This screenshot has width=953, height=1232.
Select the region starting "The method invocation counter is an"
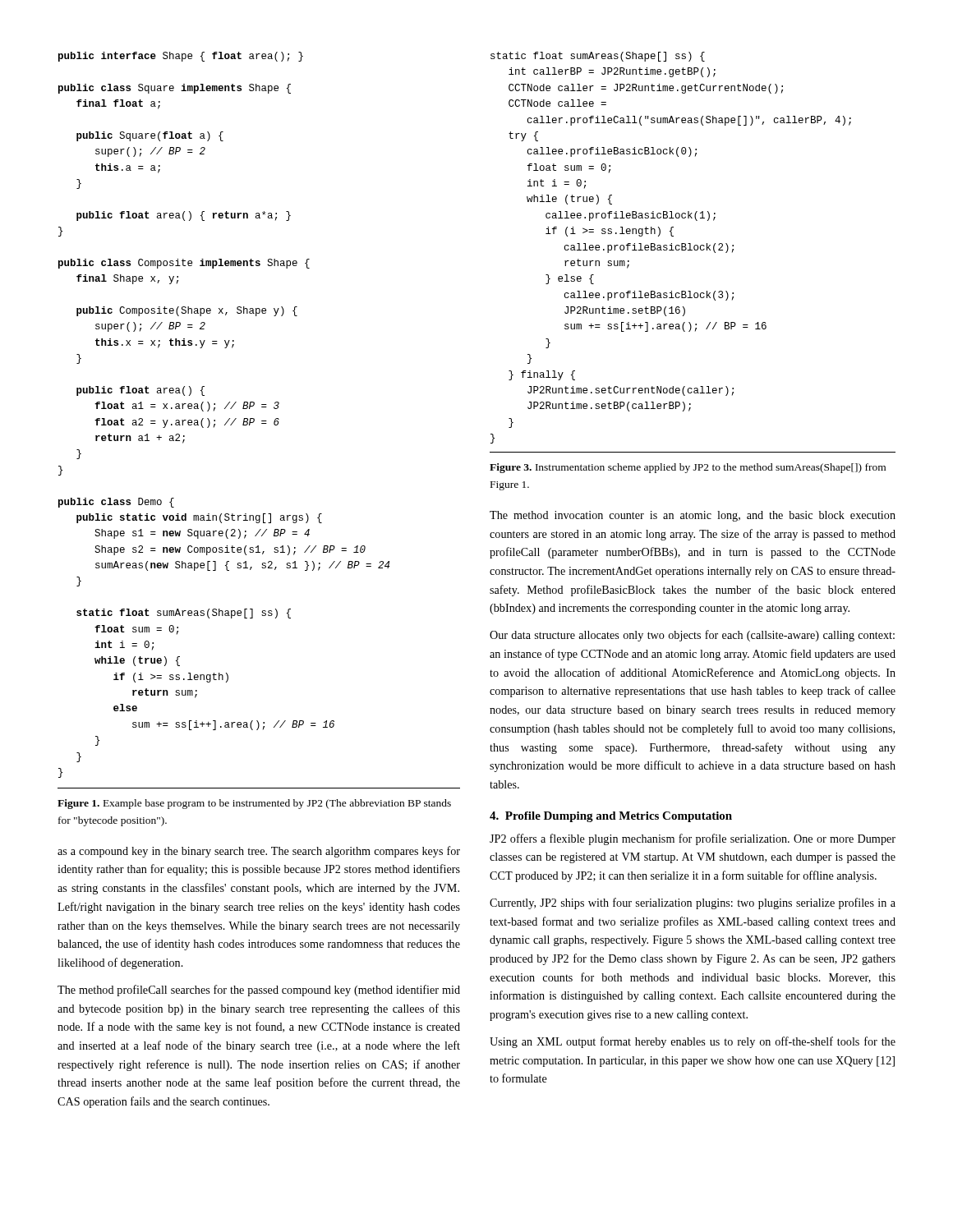pyautogui.click(x=693, y=562)
